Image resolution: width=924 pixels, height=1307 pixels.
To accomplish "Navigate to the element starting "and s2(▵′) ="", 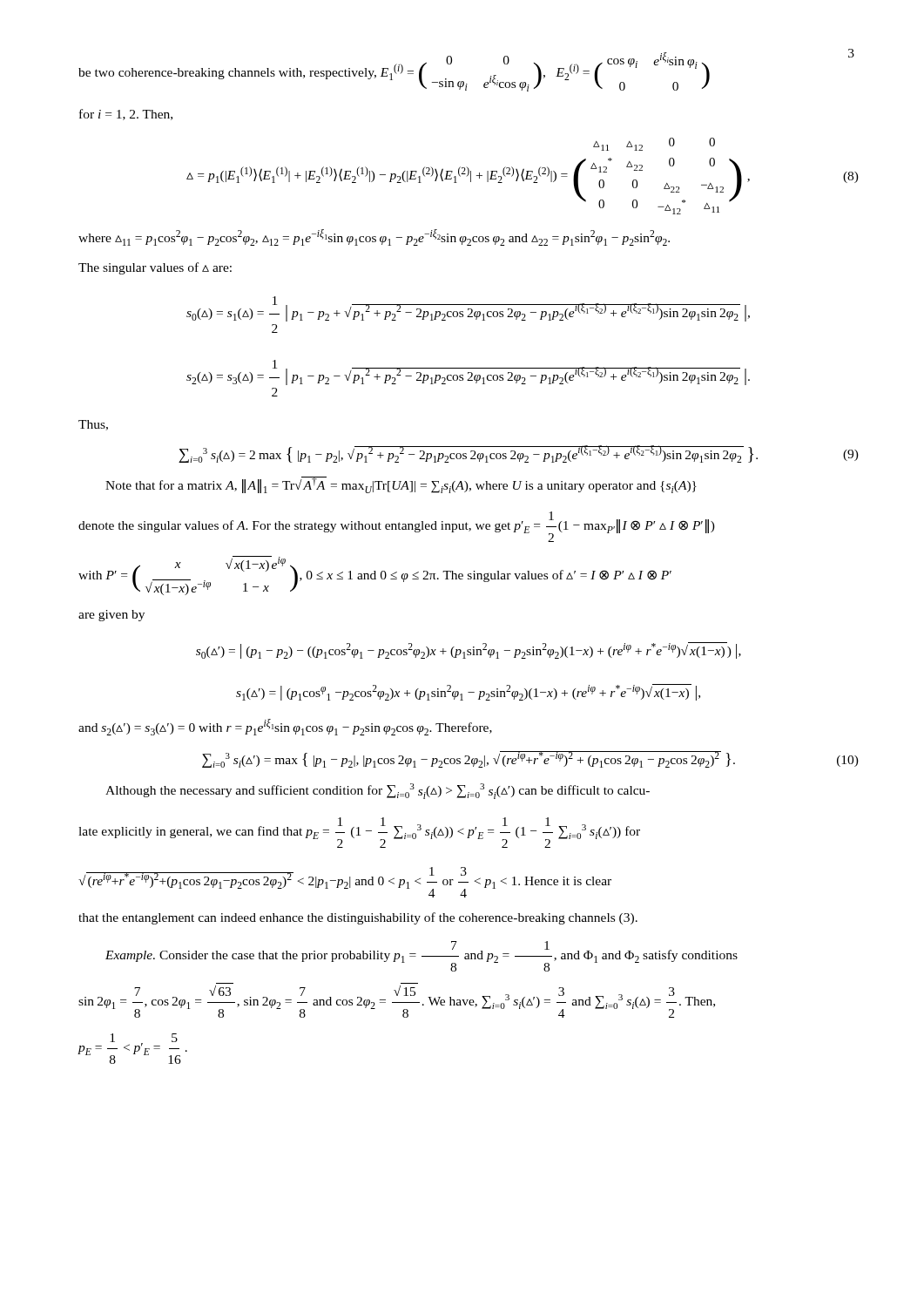I will [469, 729].
